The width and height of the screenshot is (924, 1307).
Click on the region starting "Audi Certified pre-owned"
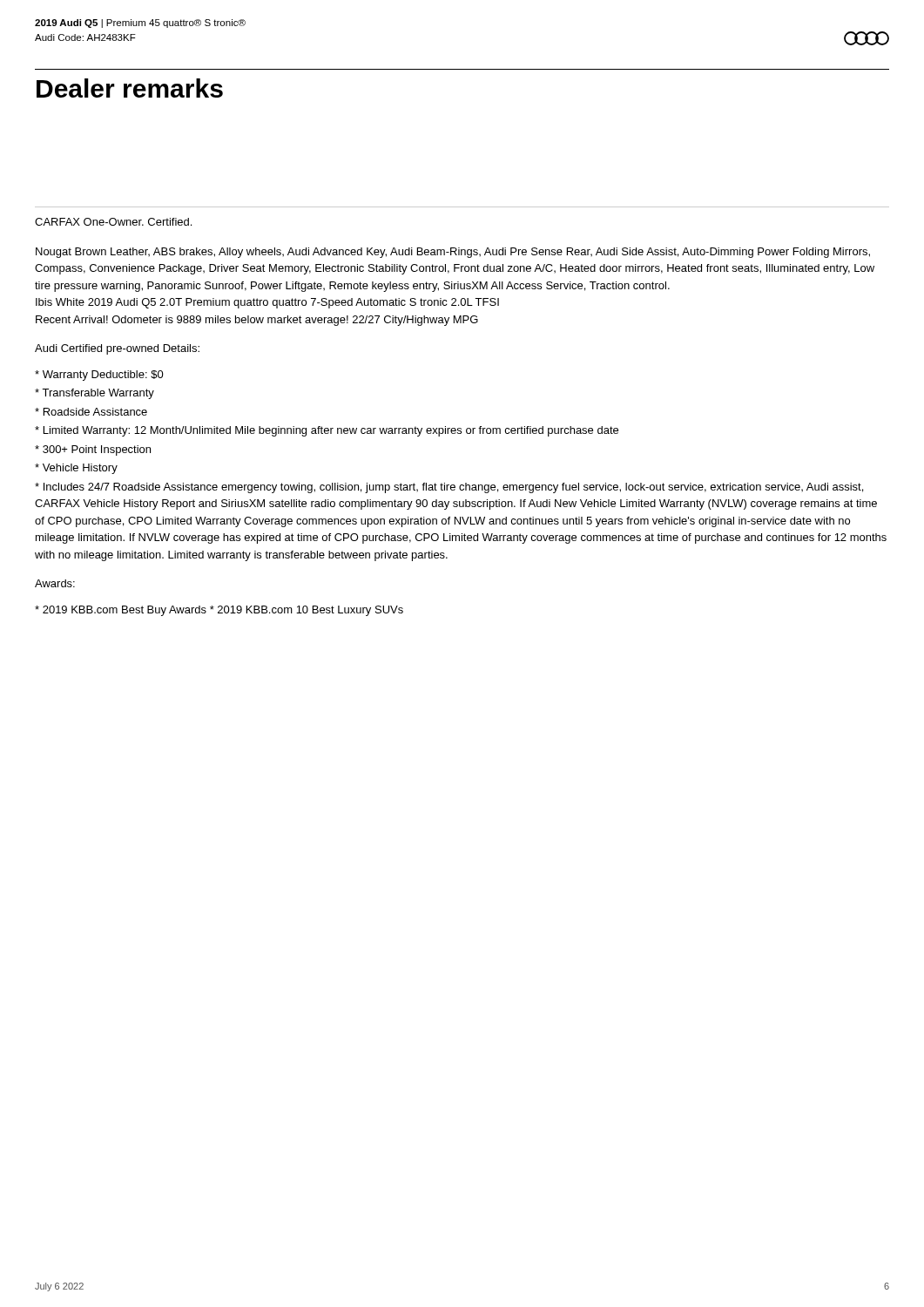pos(117,349)
